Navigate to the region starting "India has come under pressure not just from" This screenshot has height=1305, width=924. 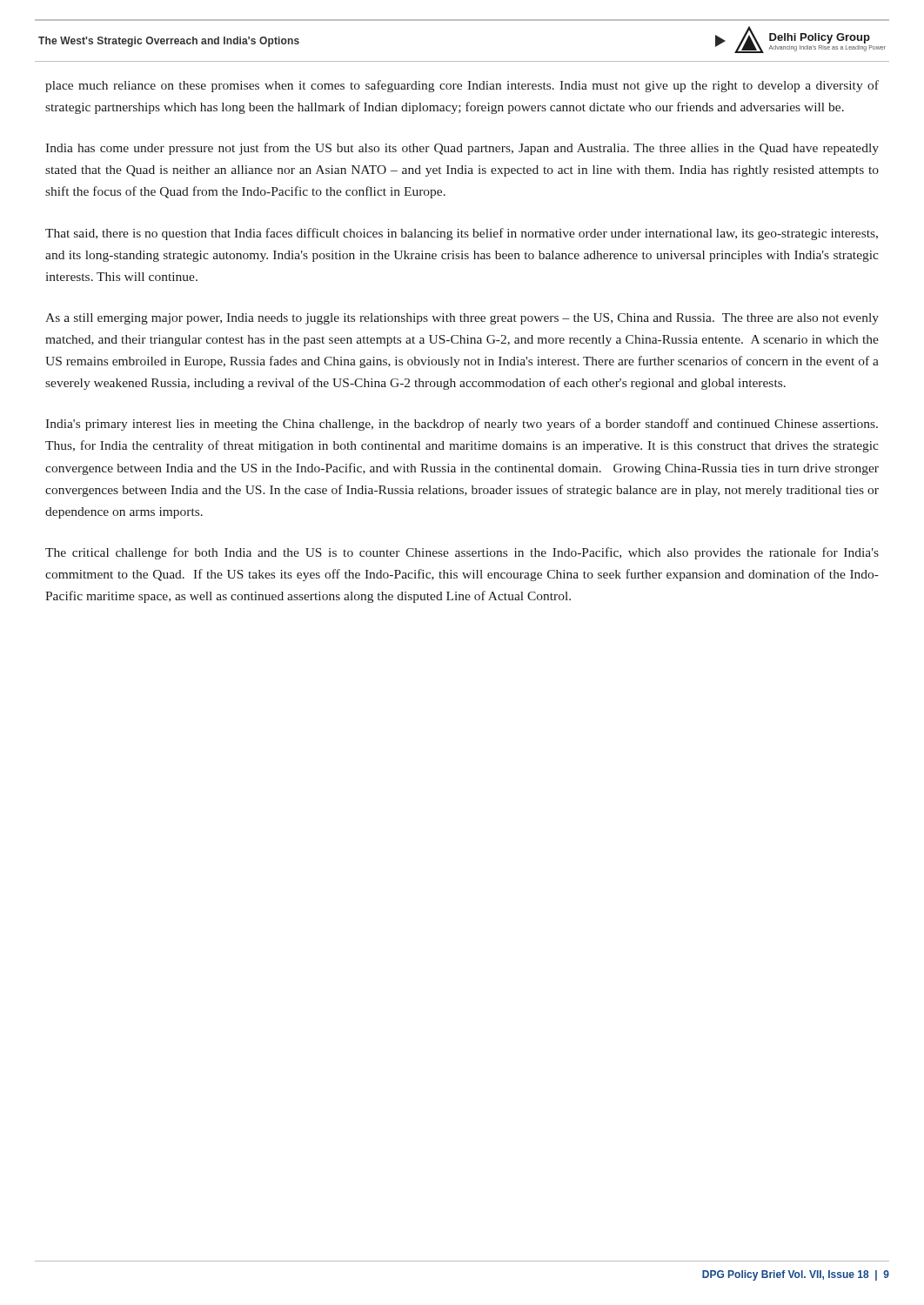click(x=462, y=170)
